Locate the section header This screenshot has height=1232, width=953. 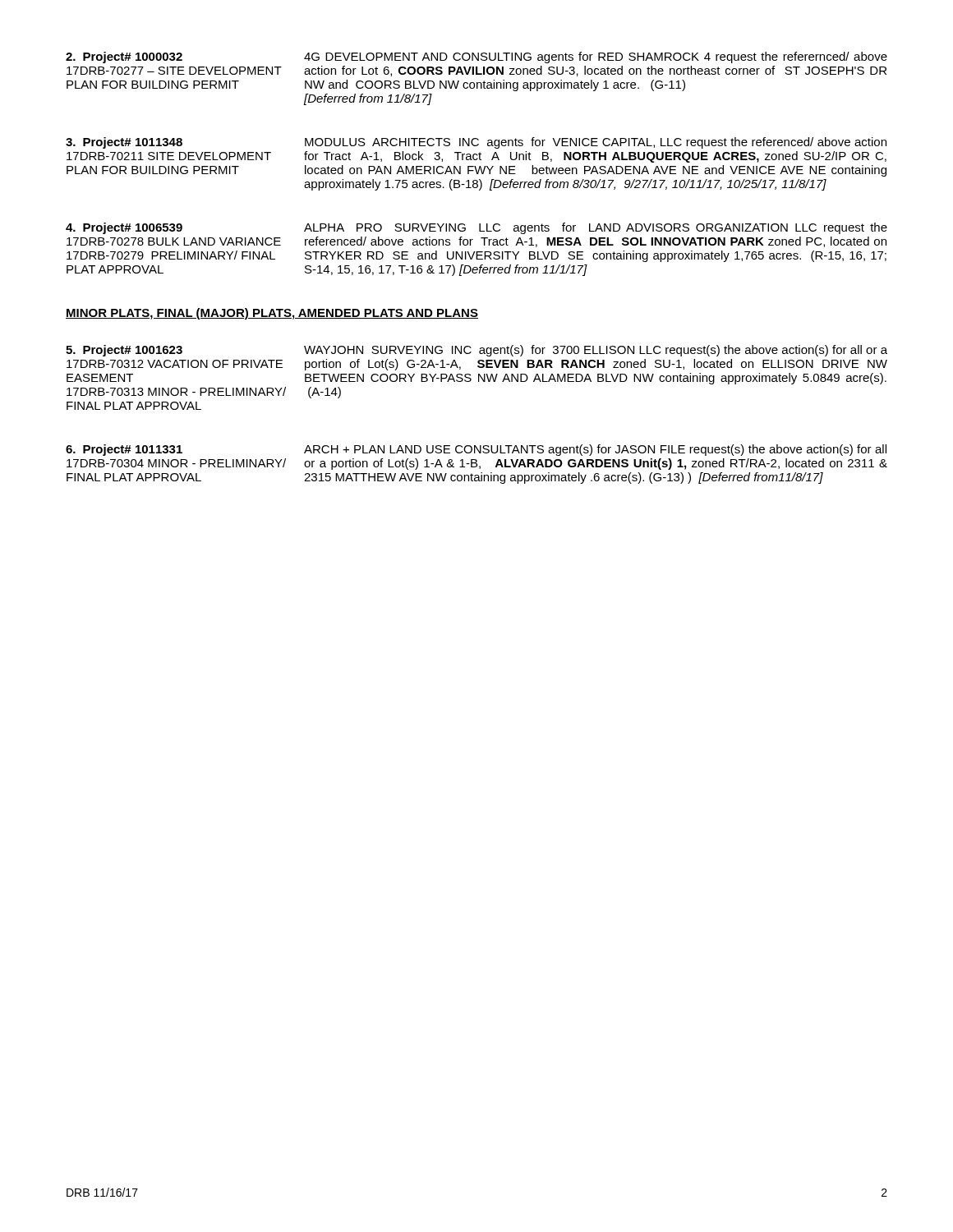pos(272,312)
